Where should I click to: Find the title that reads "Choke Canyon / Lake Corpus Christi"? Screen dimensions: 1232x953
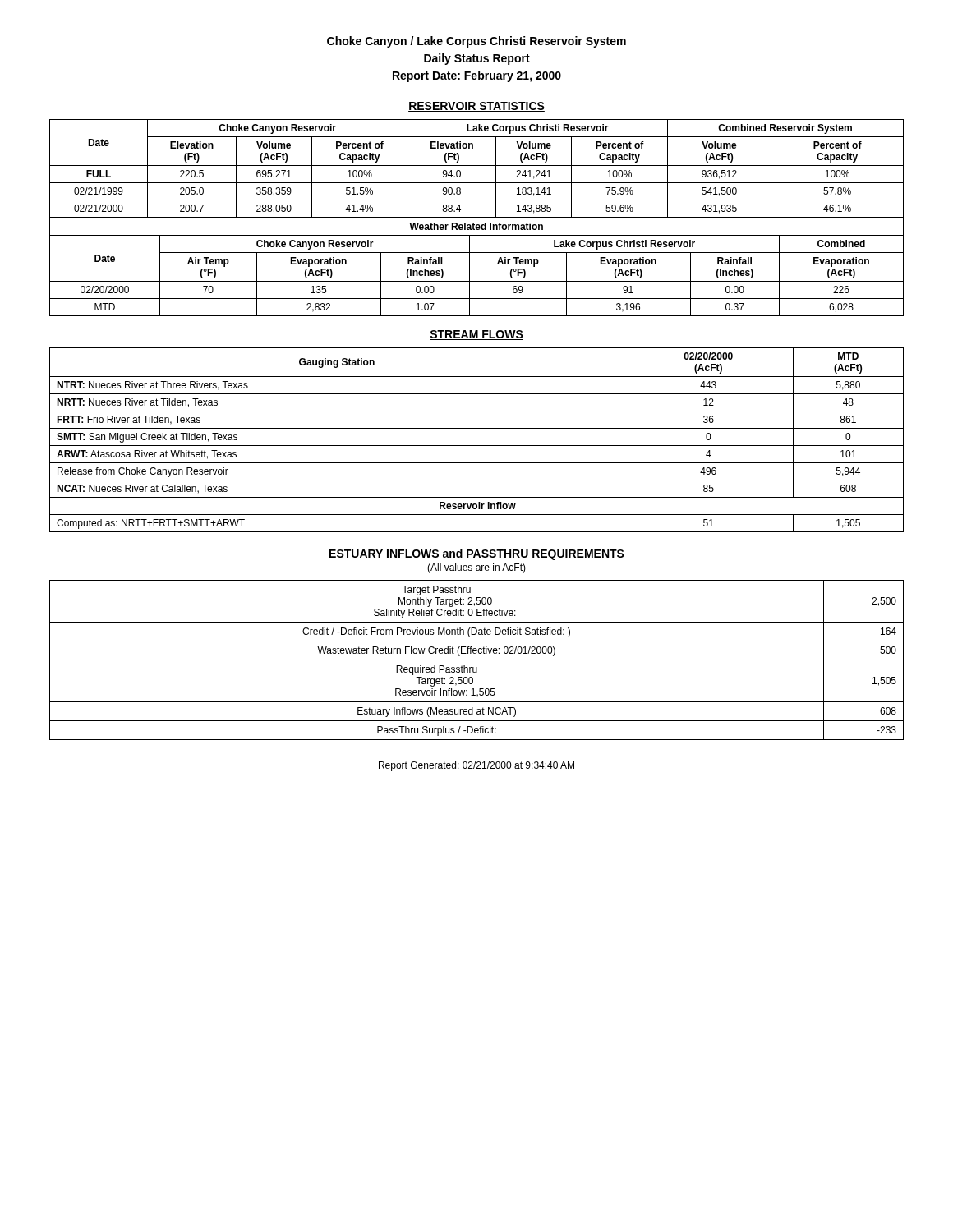[x=476, y=59]
